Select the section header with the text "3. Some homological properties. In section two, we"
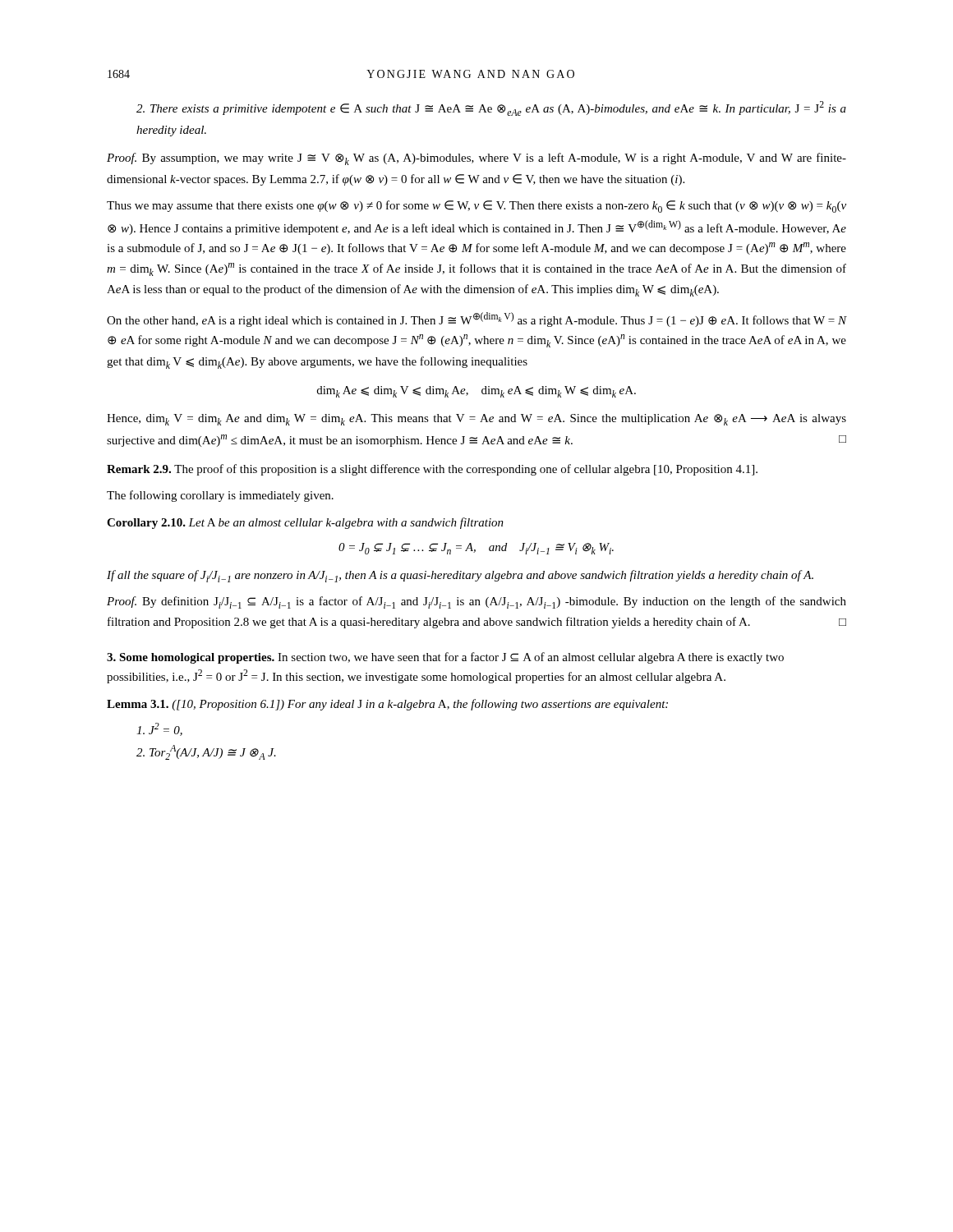953x1232 pixels. coord(446,667)
